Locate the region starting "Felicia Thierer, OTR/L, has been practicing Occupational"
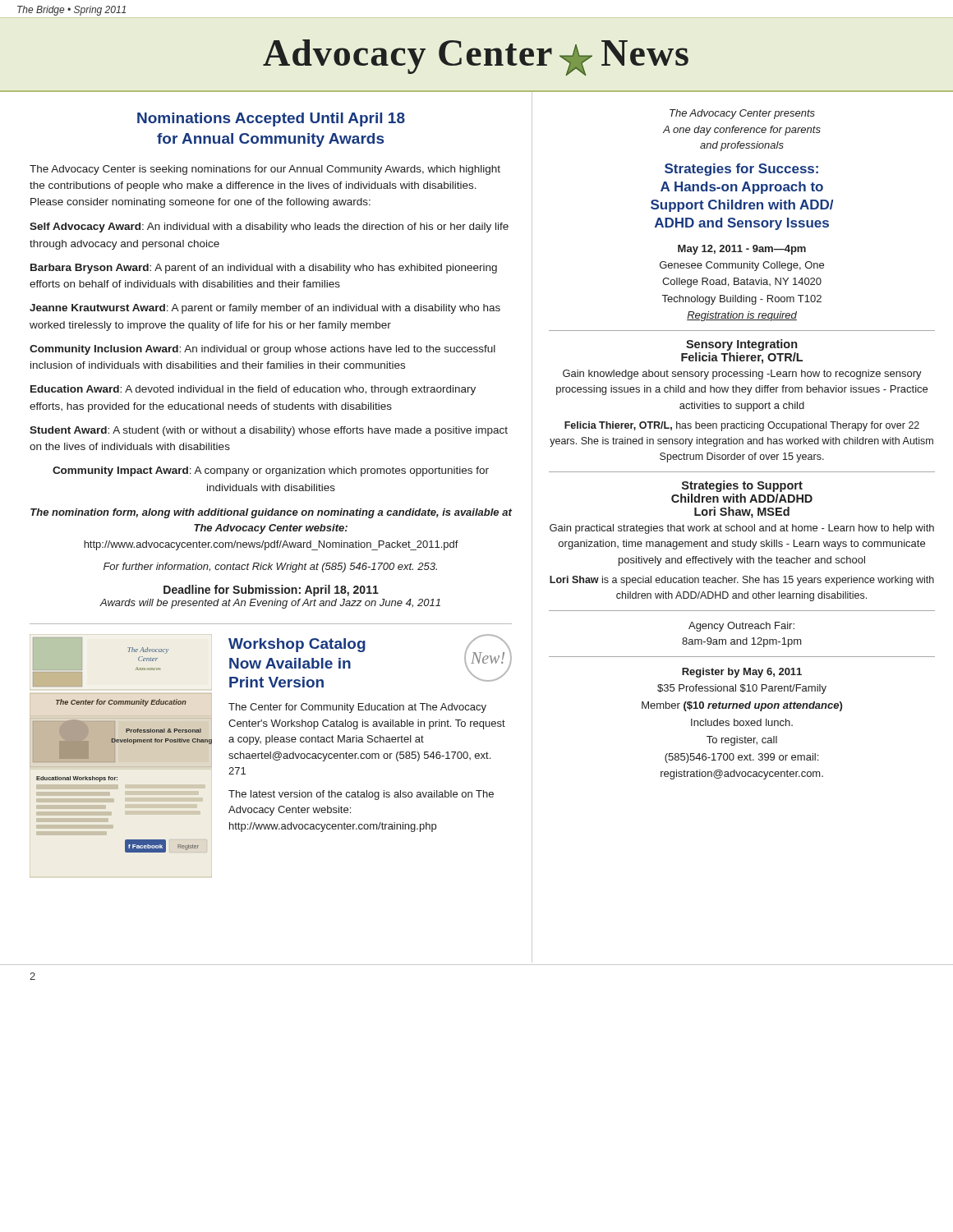 [x=742, y=441]
